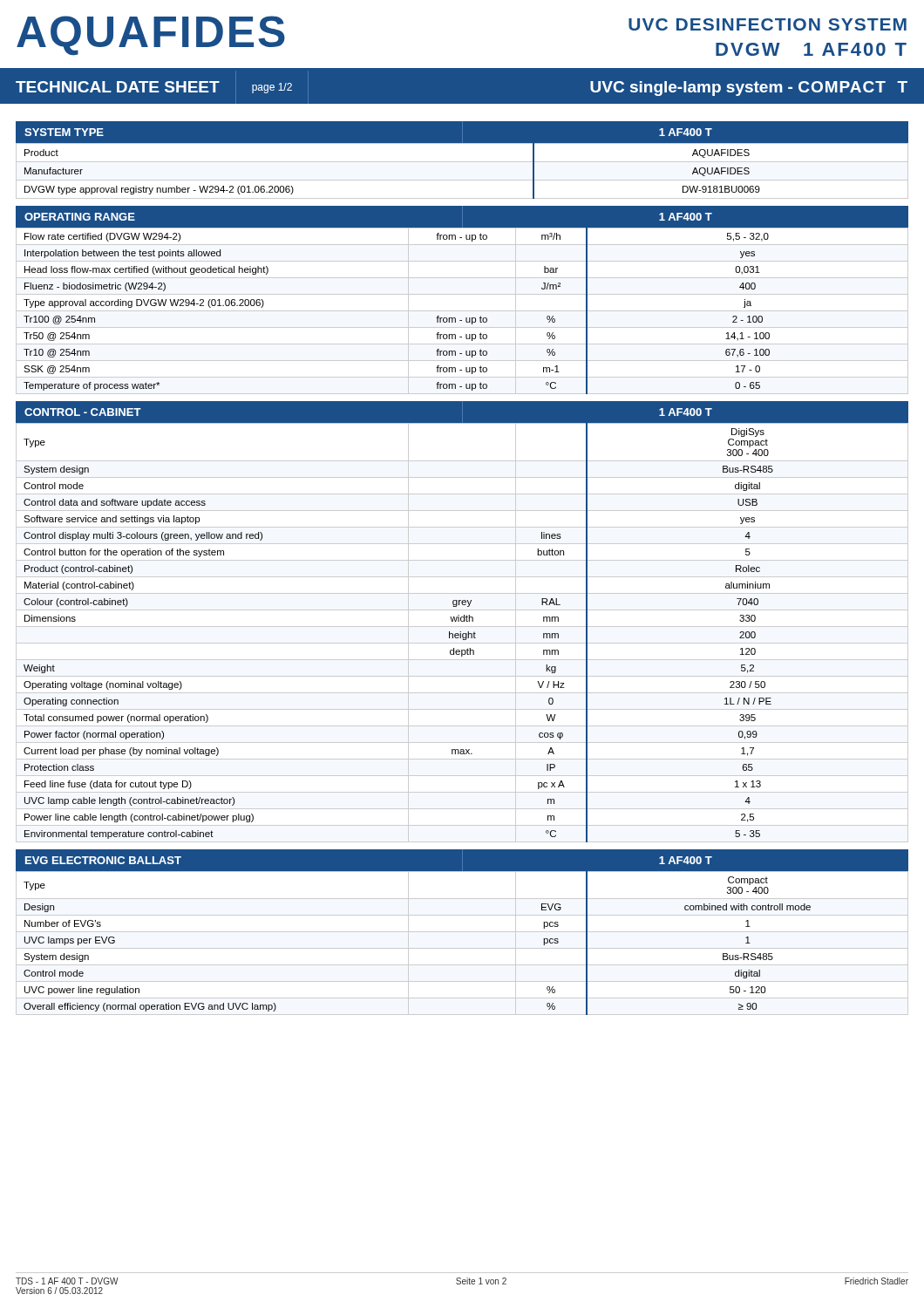Locate the table with the text "UVC lamps per"
The height and width of the screenshot is (1308, 924).
pyautogui.click(x=462, y=943)
